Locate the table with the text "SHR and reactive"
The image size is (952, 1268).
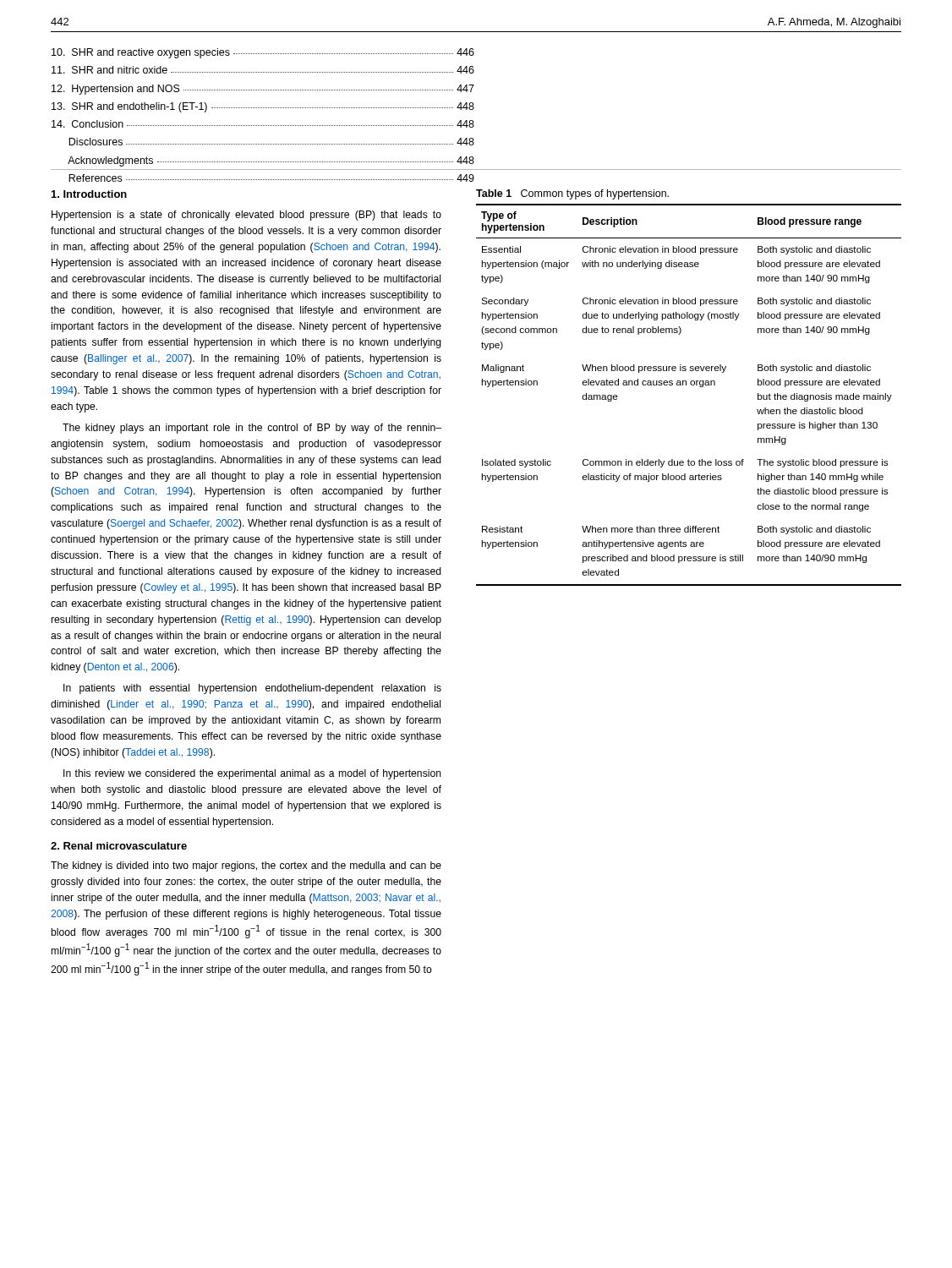(263, 116)
